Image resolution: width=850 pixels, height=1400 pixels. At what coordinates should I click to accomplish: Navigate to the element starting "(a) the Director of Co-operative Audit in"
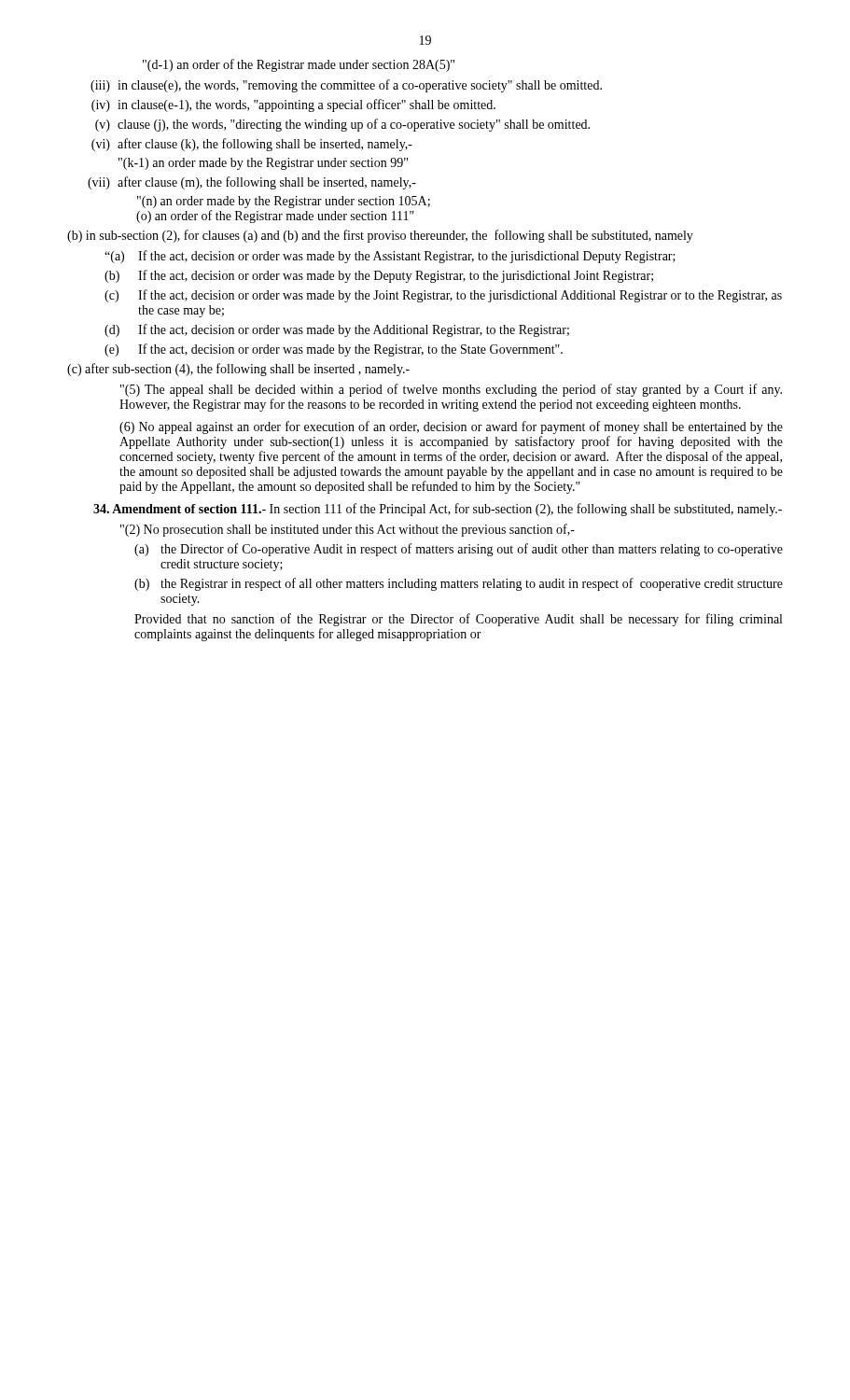click(x=459, y=557)
